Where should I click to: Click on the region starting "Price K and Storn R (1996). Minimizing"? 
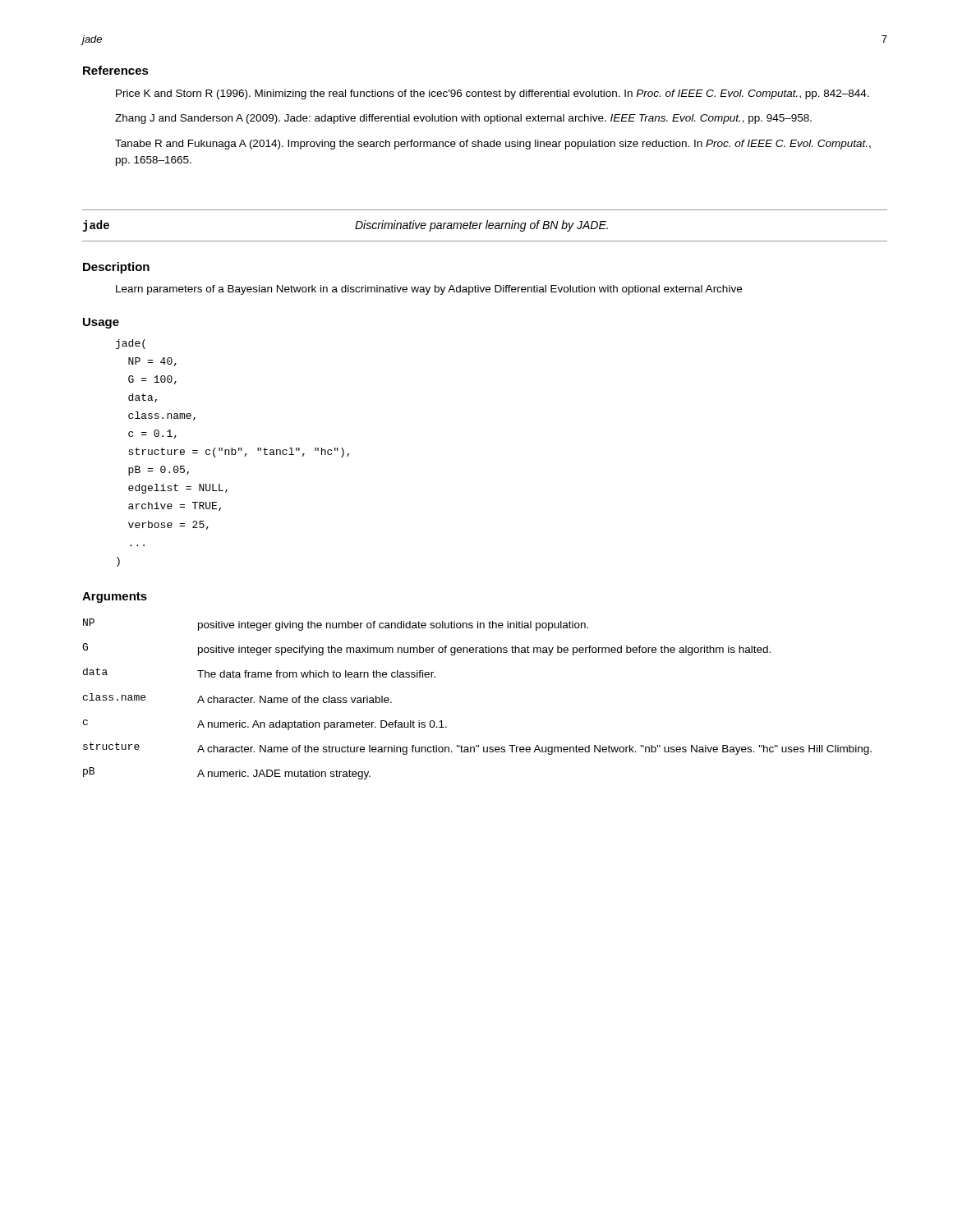click(x=492, y=93)
